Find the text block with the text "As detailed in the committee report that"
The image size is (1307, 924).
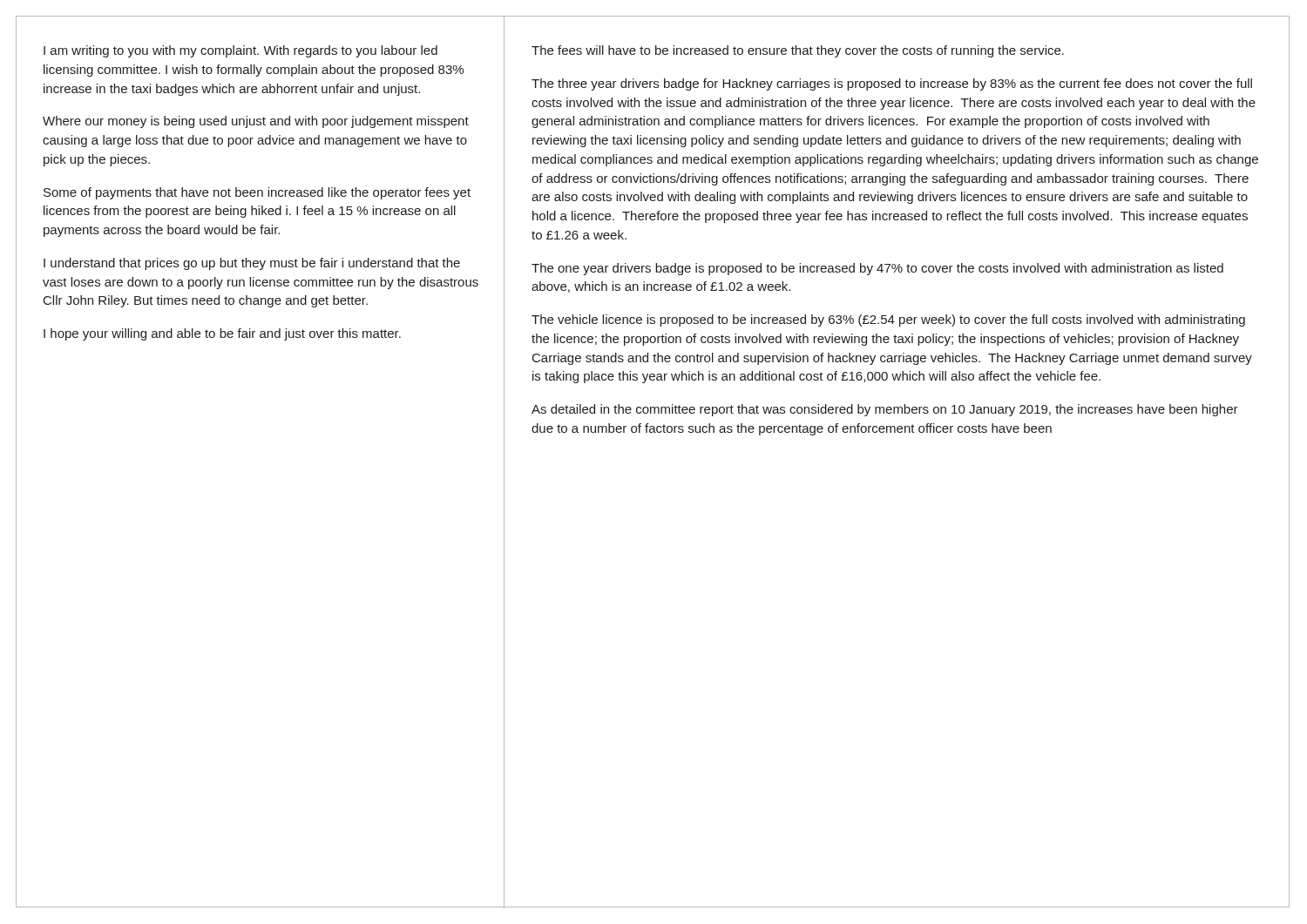tap(885, 418)
